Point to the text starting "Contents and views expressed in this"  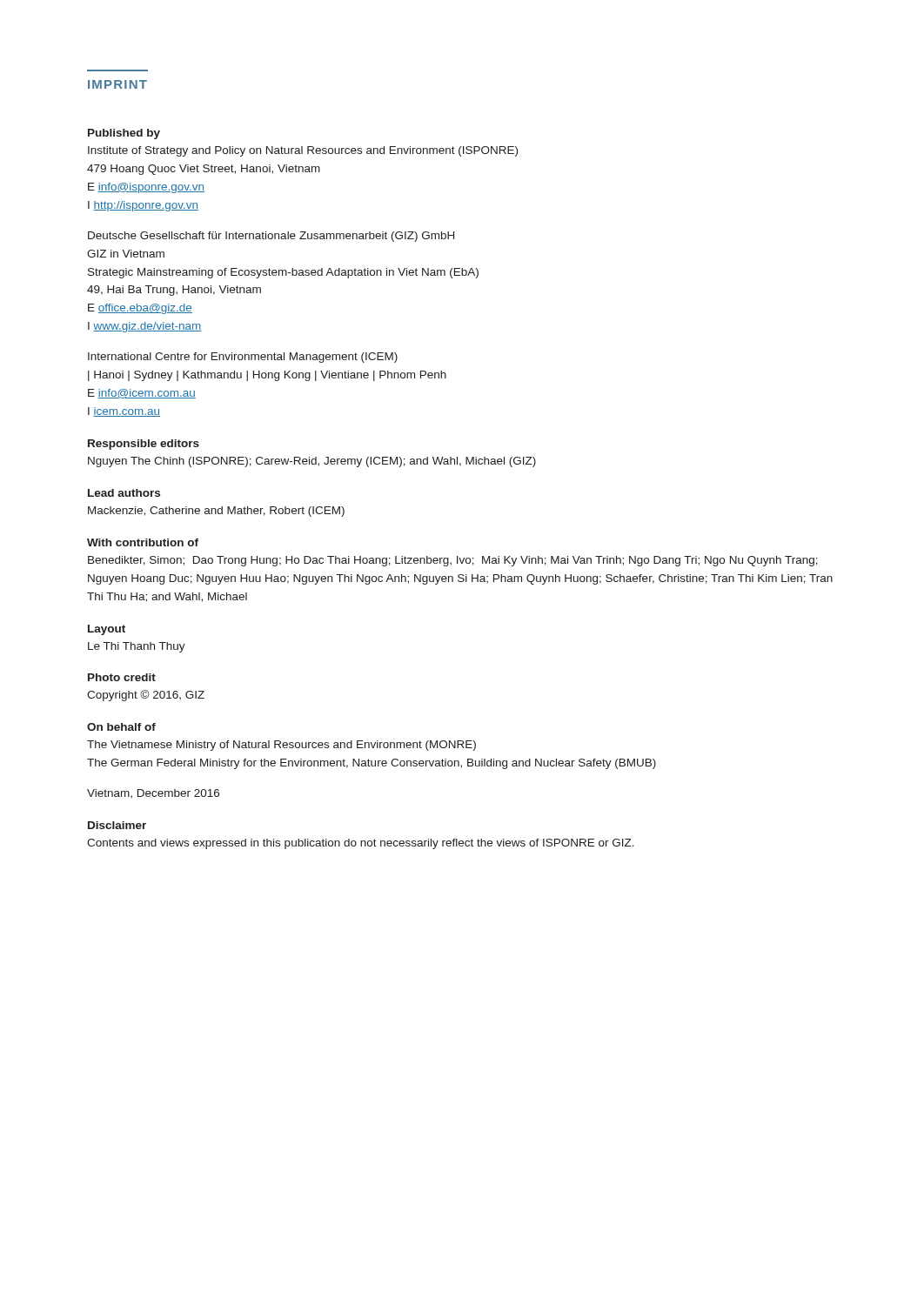tap(361, 843)
